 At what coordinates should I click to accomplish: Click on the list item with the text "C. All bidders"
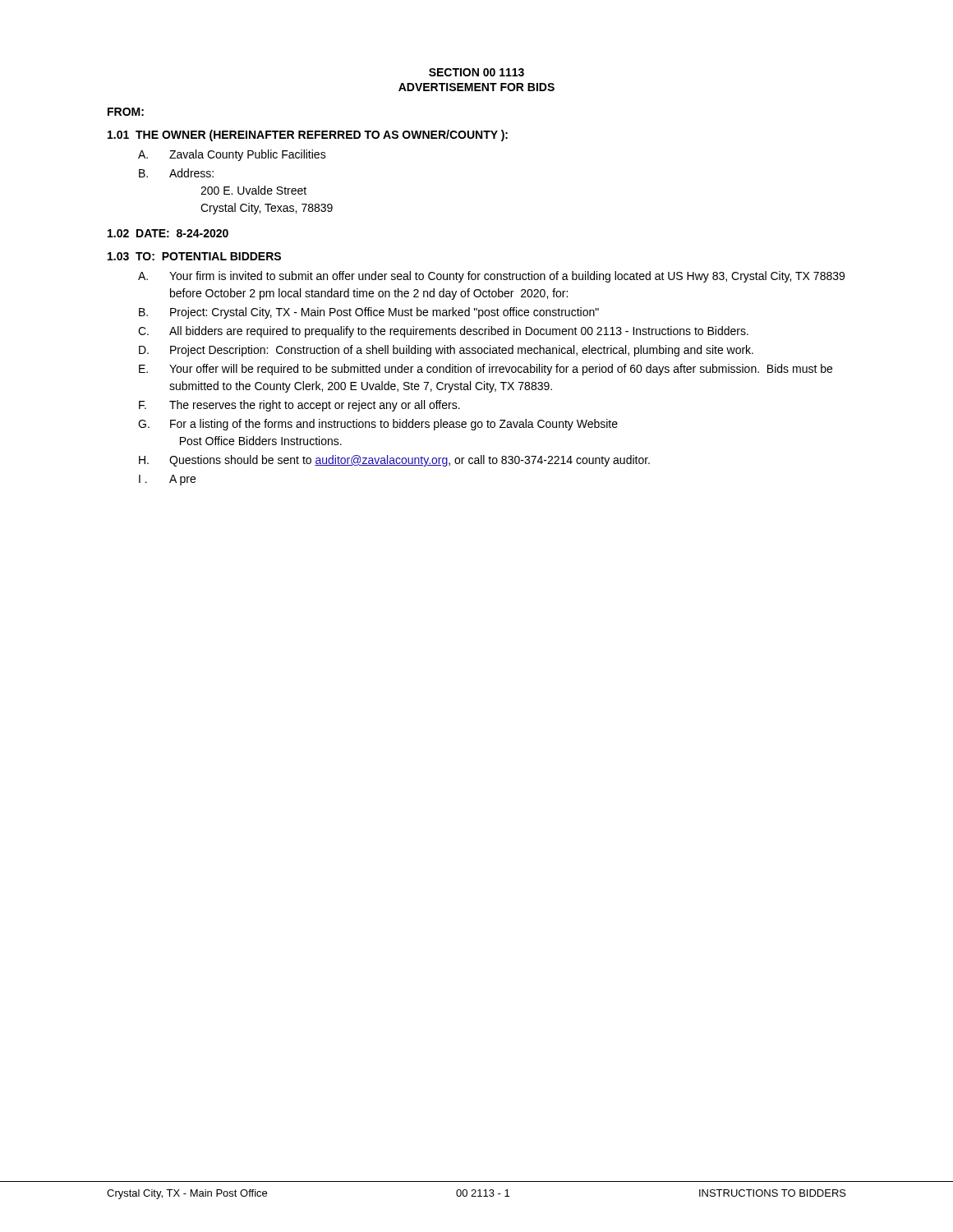click(492, 331)
